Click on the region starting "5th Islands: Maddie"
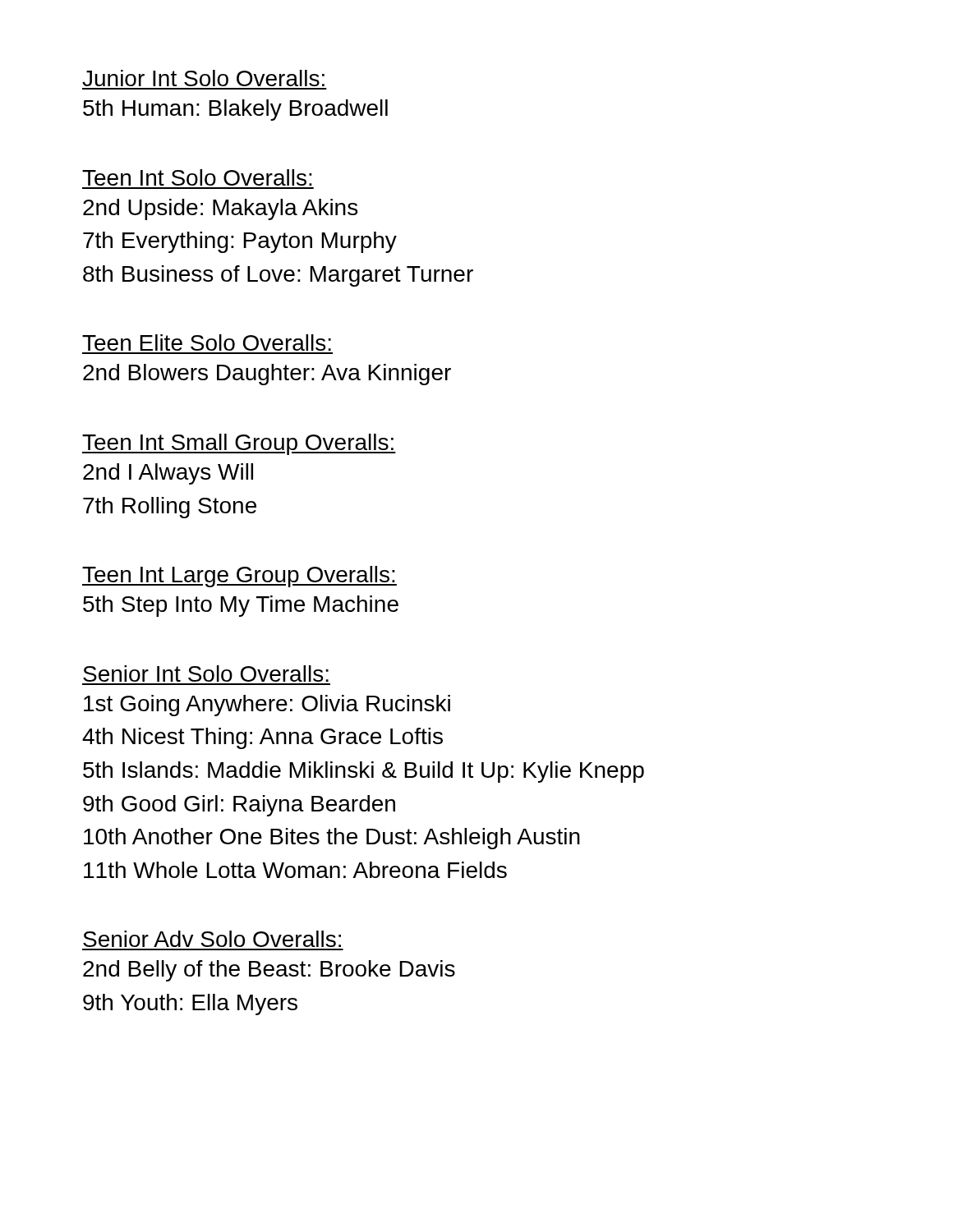This screenshot has width=953, height=1232. 363,770
